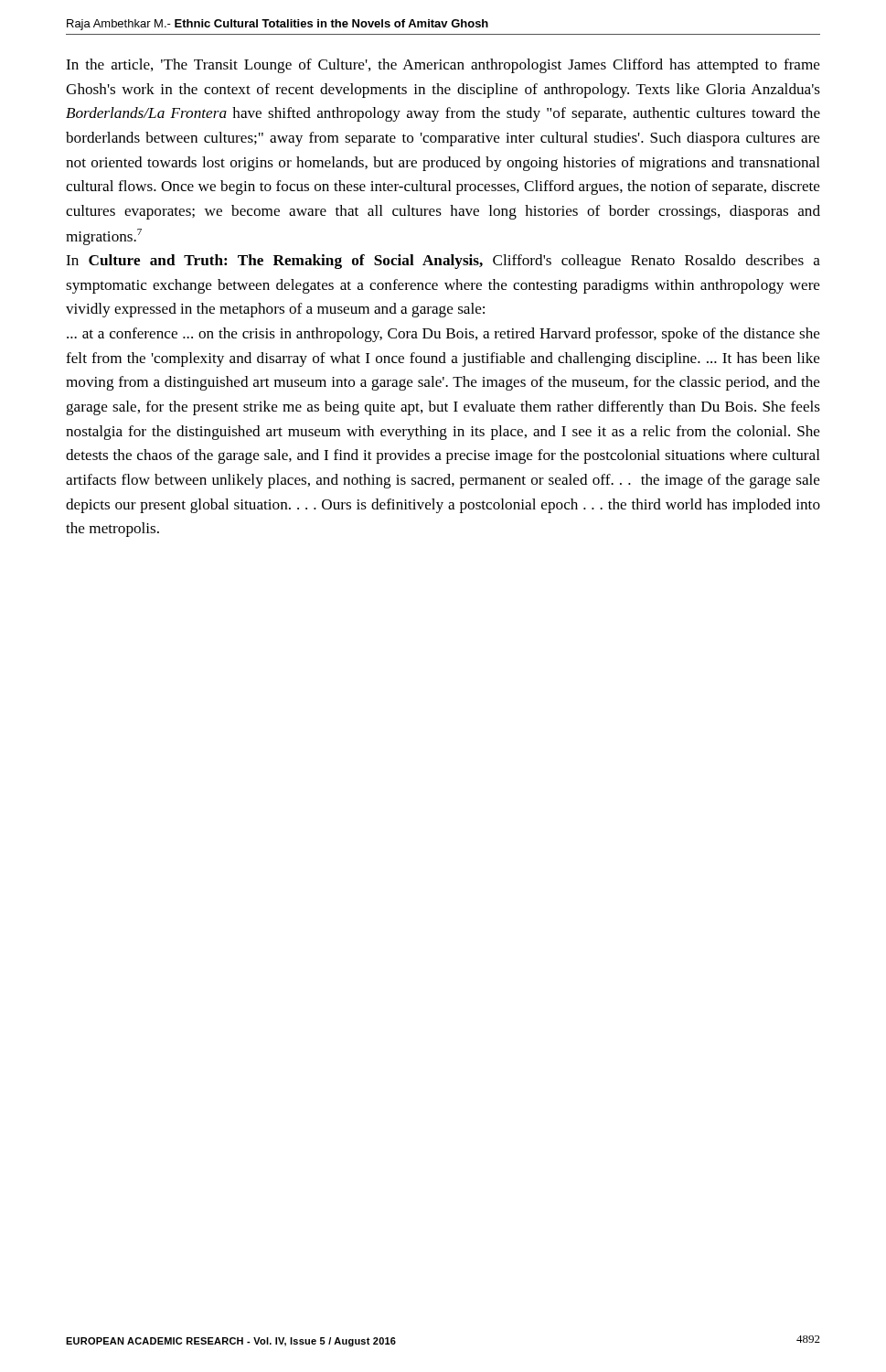Locate the text block that reads "... at a conference ... on the"
886x1372 pixels.
[443, 432]
